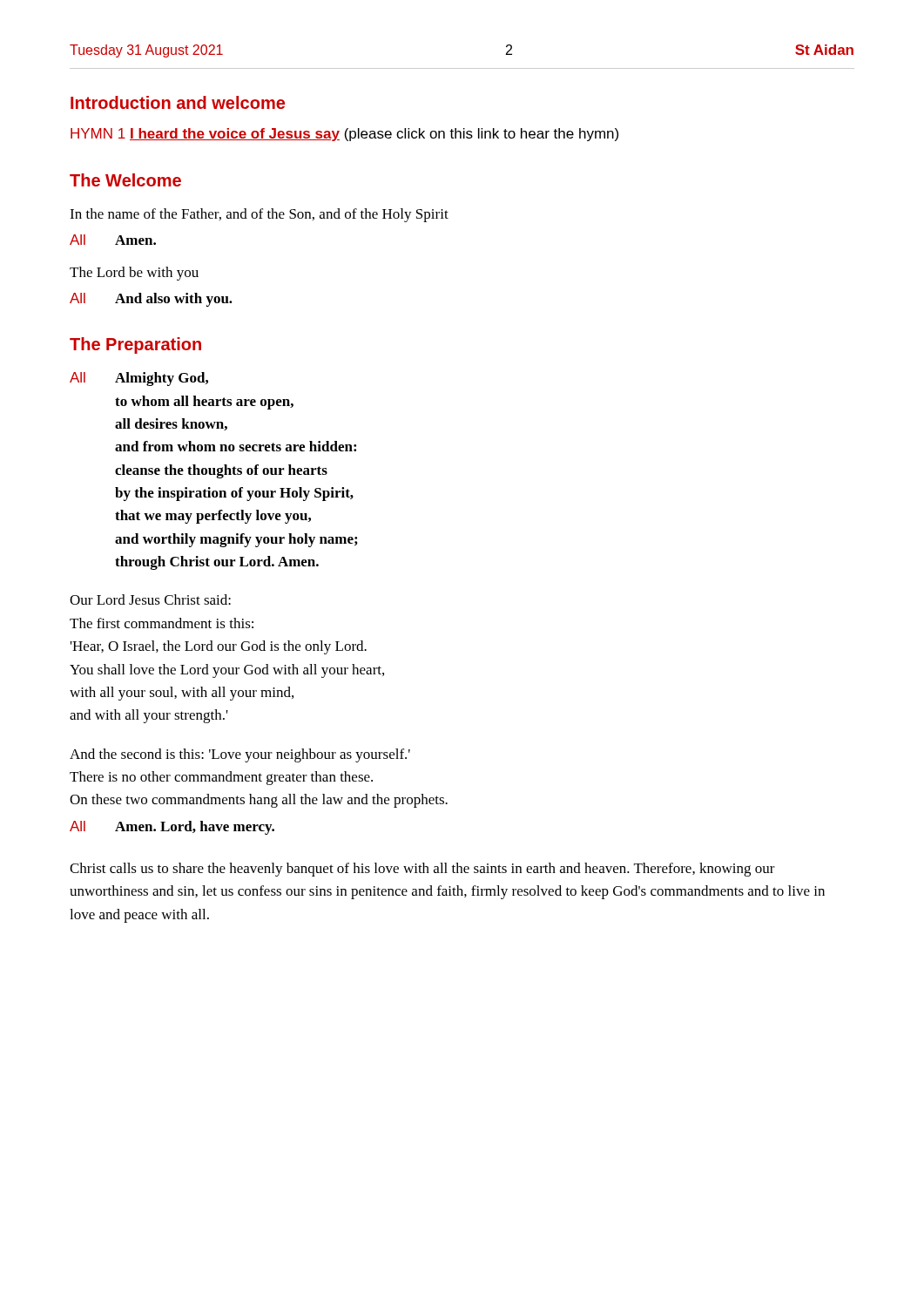Click on the text block containing "In the name of the Father, and of"

pos(259,214)
